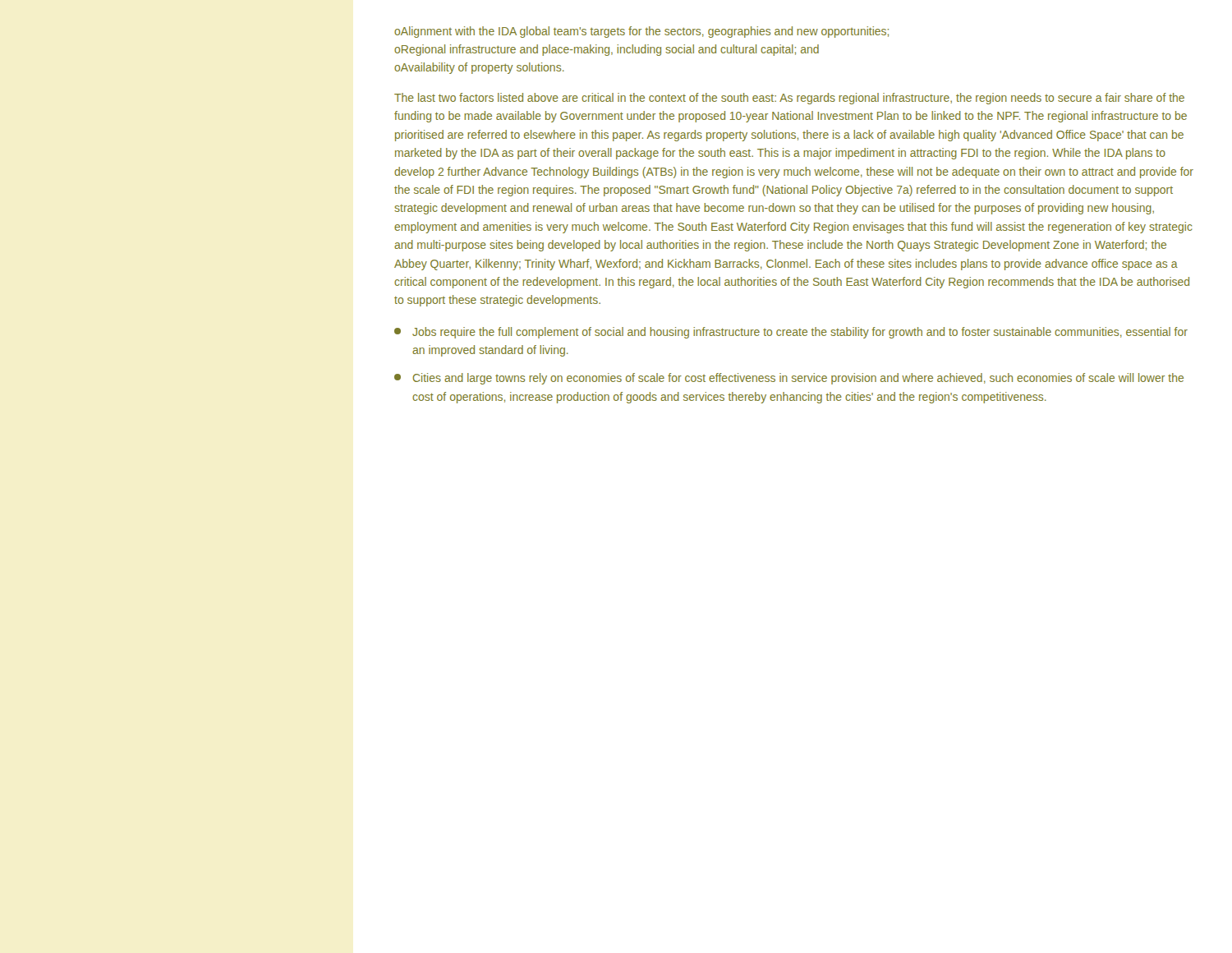1232x953 pixels.
Task: Select the list item that reads "o Alignment with the IDA"
Action: 642,31
